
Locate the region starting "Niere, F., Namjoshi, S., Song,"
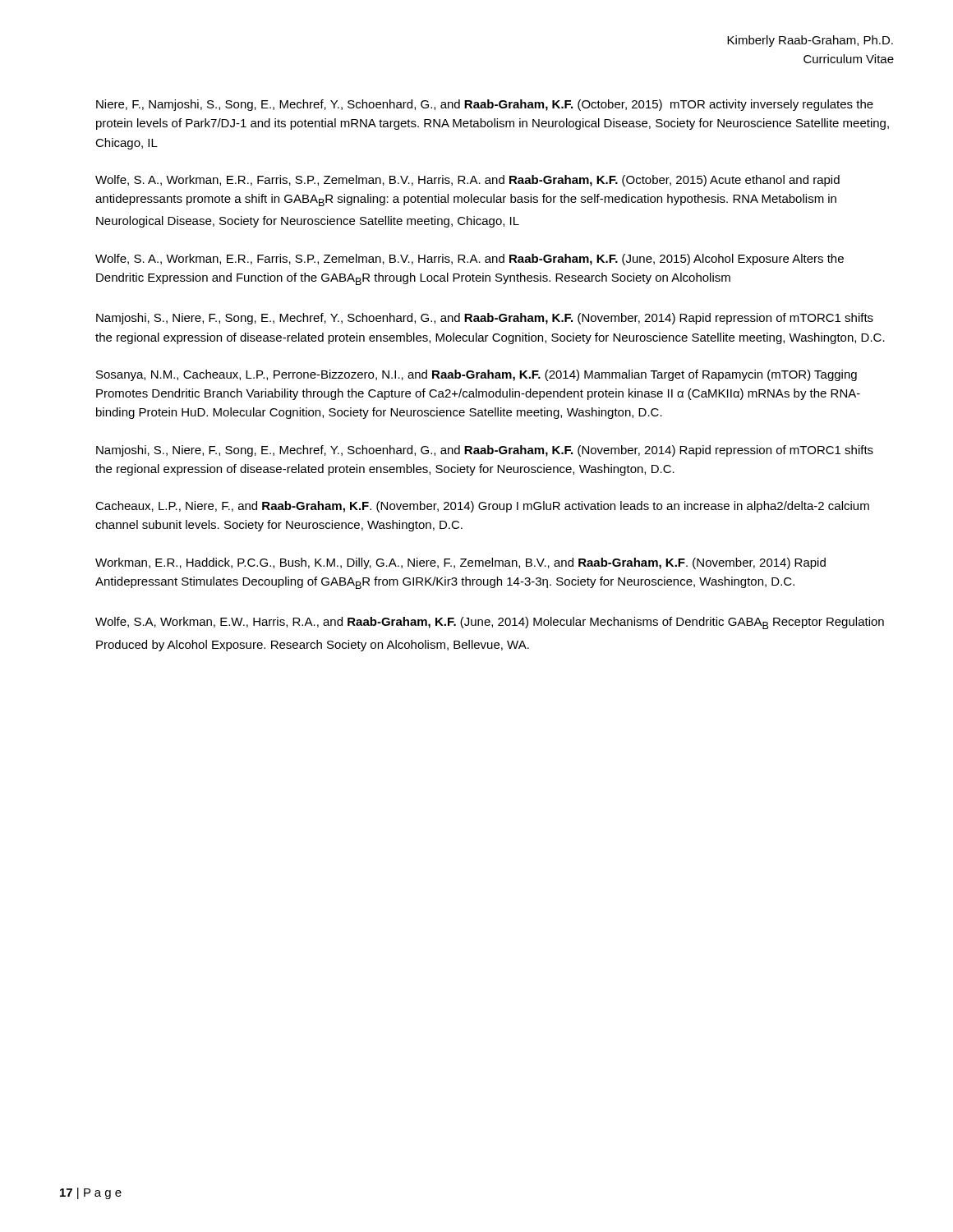point(476,123)
